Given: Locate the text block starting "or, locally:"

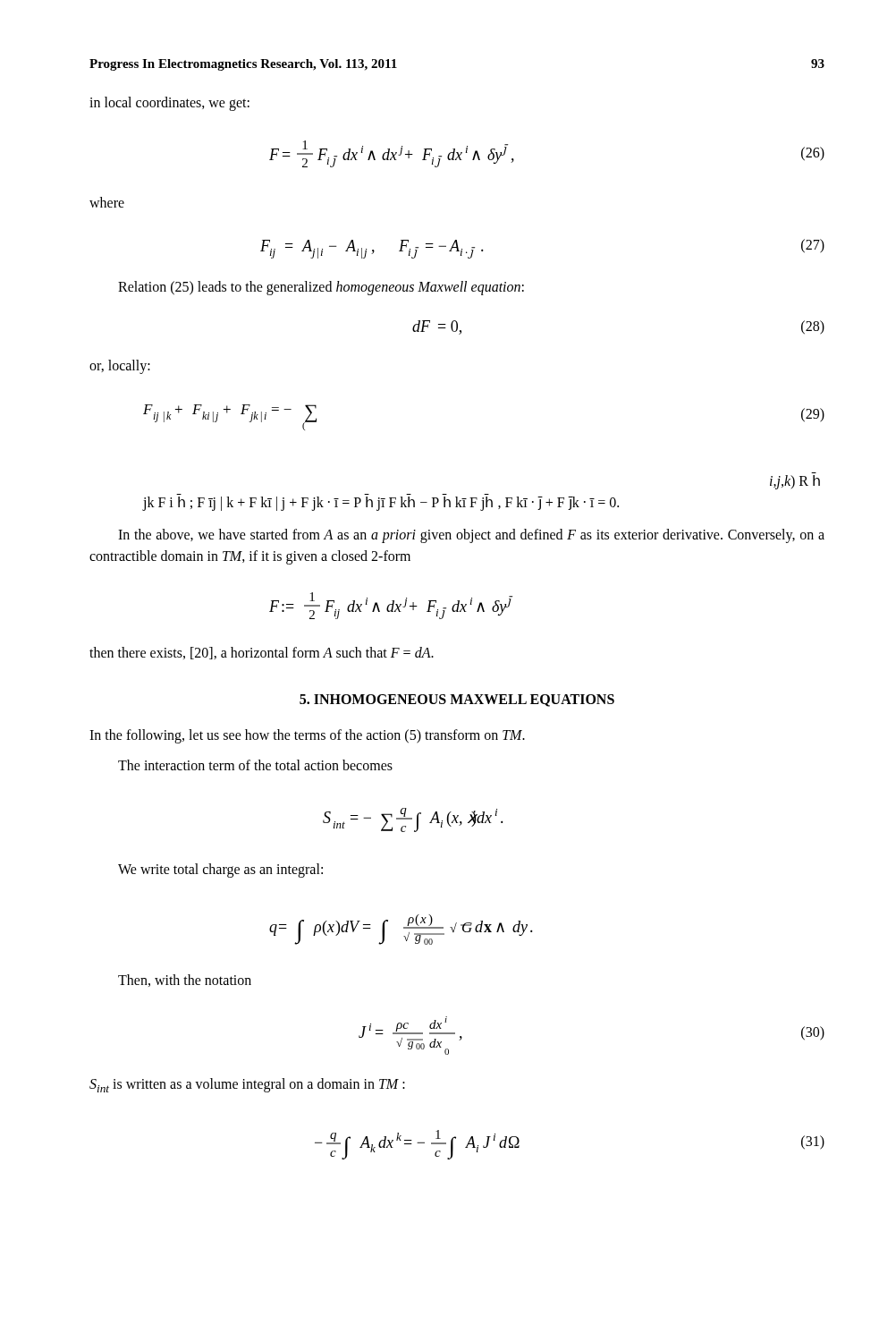Looking at the screenshot, I should click(x=120, y=365).
